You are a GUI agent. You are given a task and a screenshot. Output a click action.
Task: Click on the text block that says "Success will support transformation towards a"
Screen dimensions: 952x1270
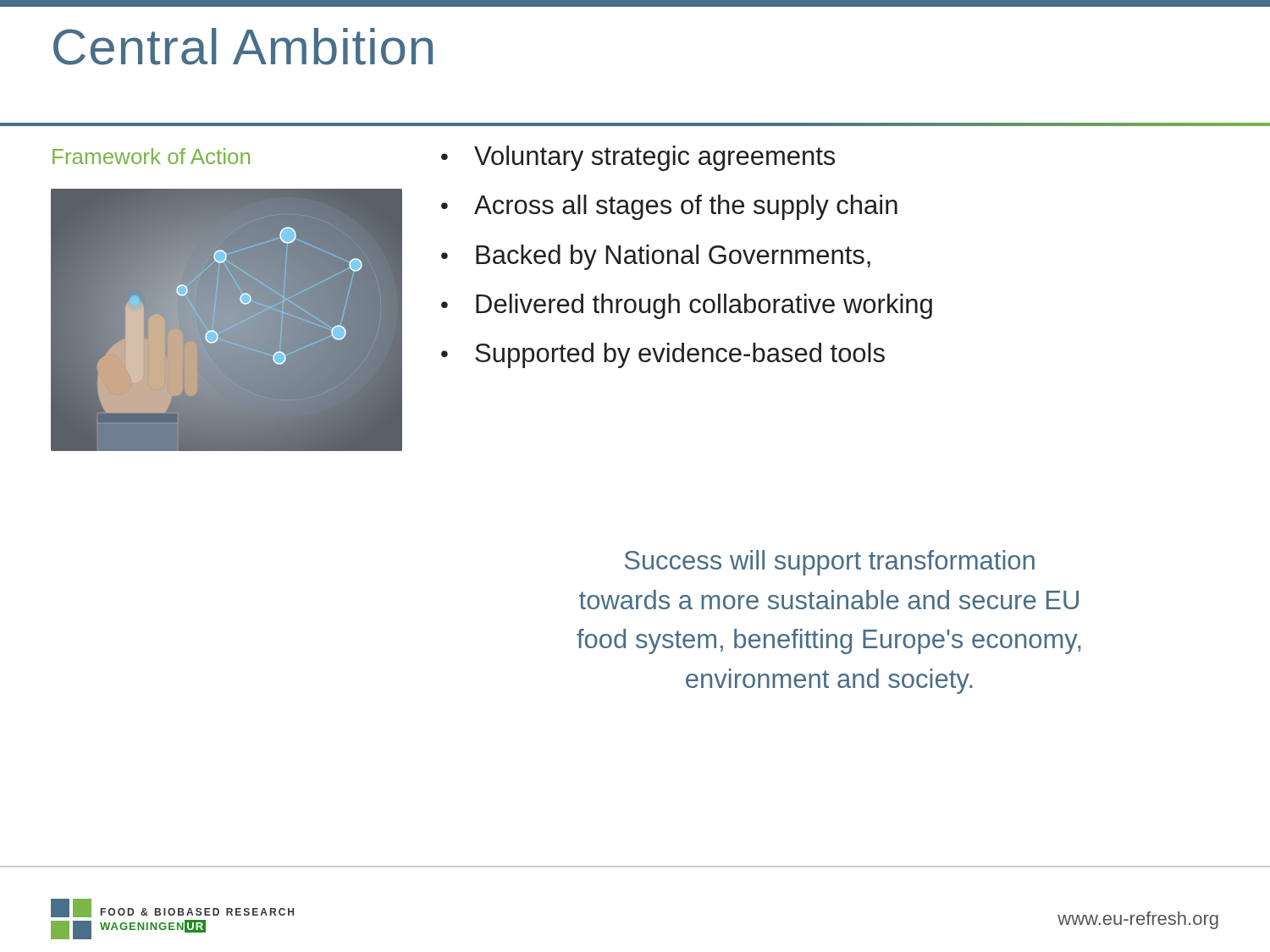pos(830,620)
